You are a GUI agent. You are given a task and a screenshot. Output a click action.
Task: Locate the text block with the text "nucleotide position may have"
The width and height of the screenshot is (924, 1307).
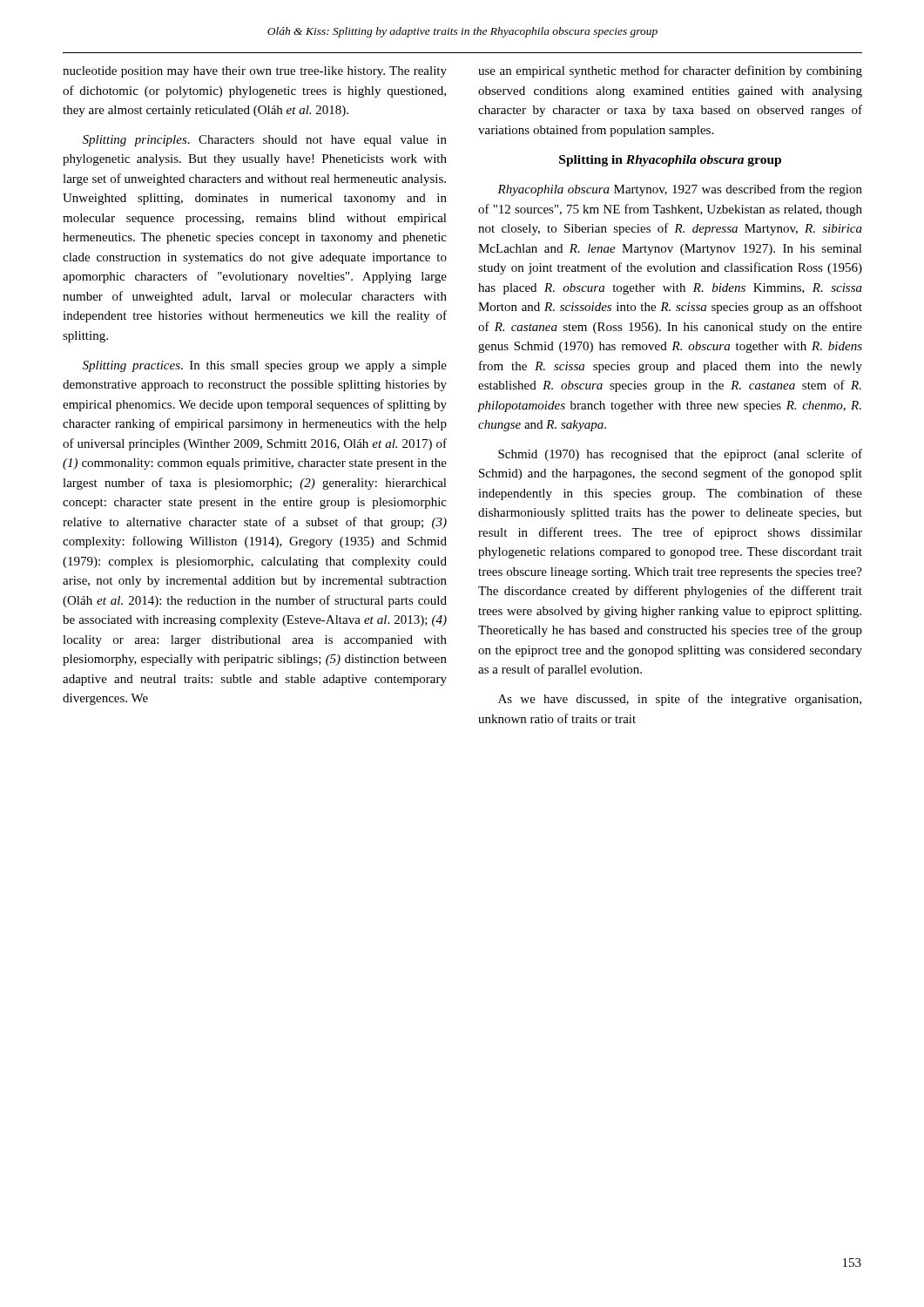pyautogui.click(x=255, y=385)
